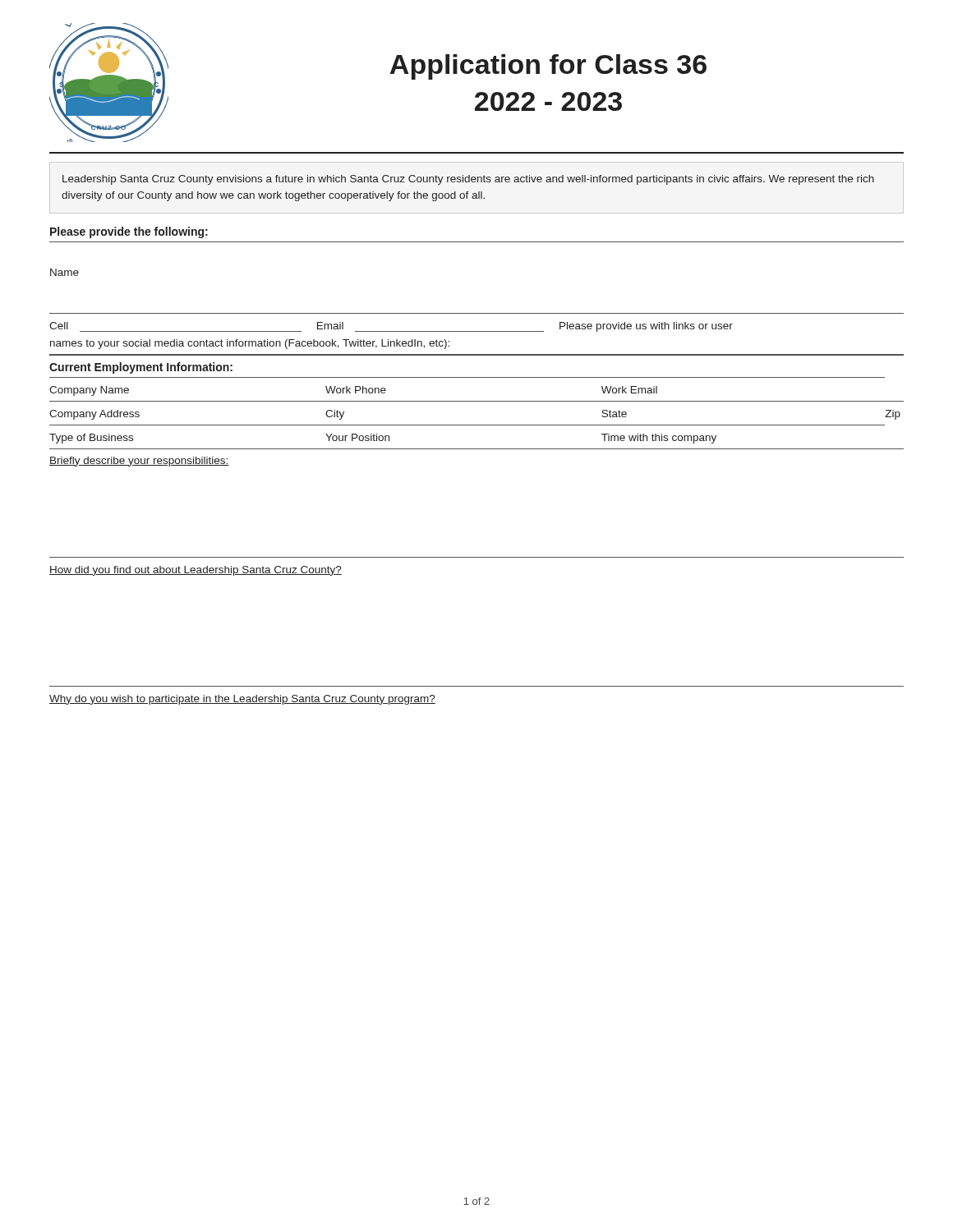
Task: Select the table
Action: tap(476, 412)
